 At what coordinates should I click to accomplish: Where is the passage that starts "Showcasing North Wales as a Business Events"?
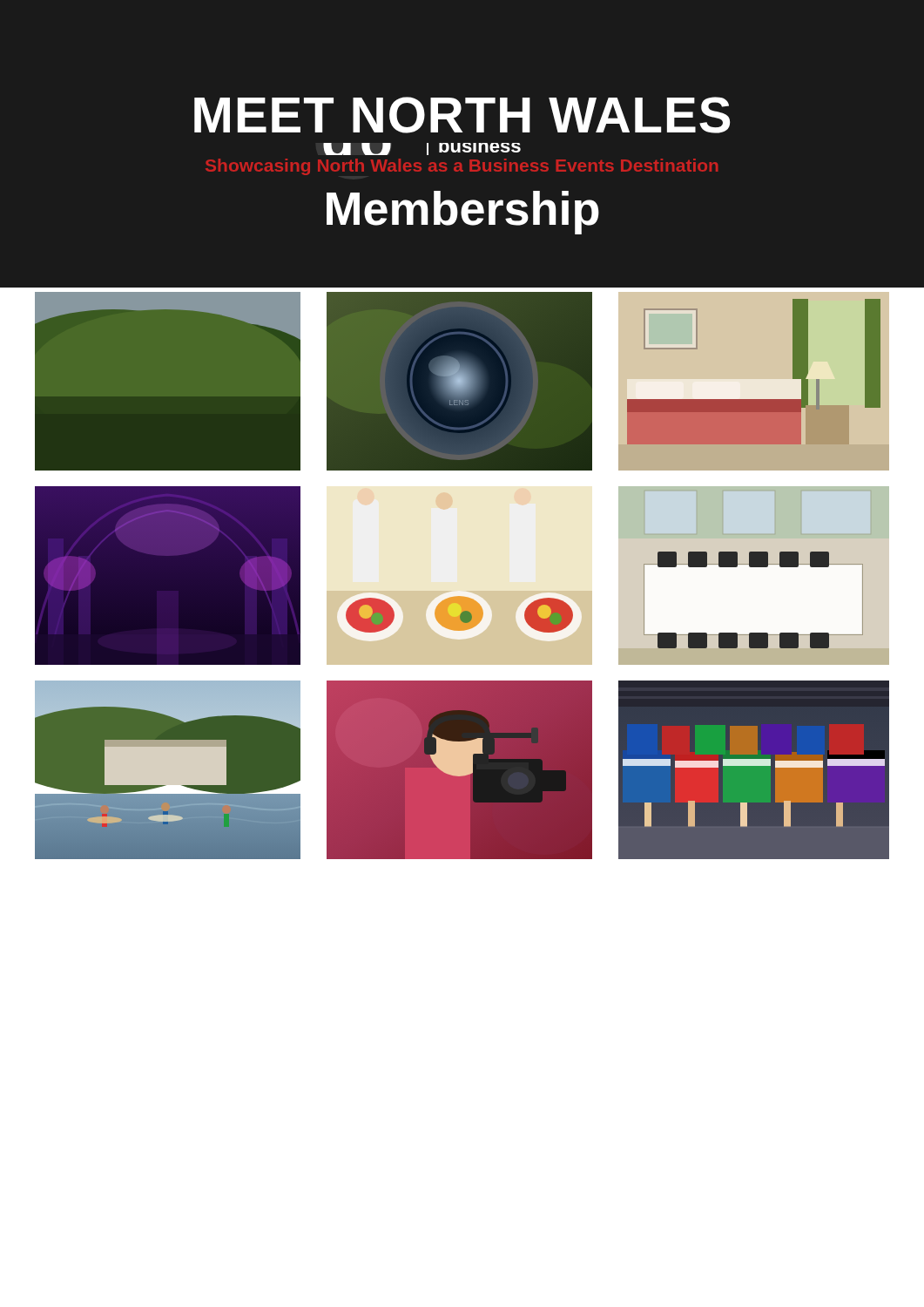coord(462,166)
